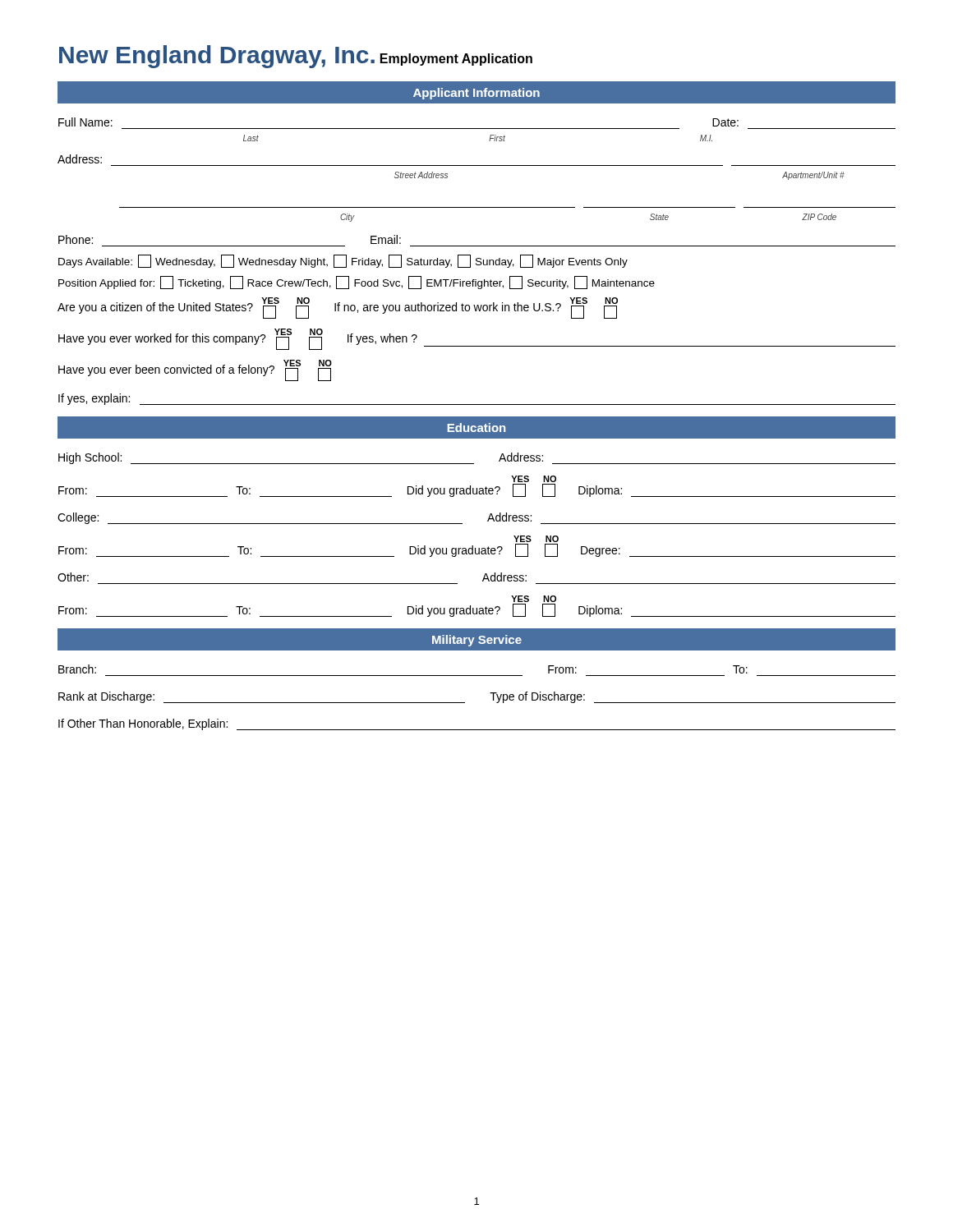Select the text block that reads "Rank at Discharge: Type of"

click(x=106, y=699)
